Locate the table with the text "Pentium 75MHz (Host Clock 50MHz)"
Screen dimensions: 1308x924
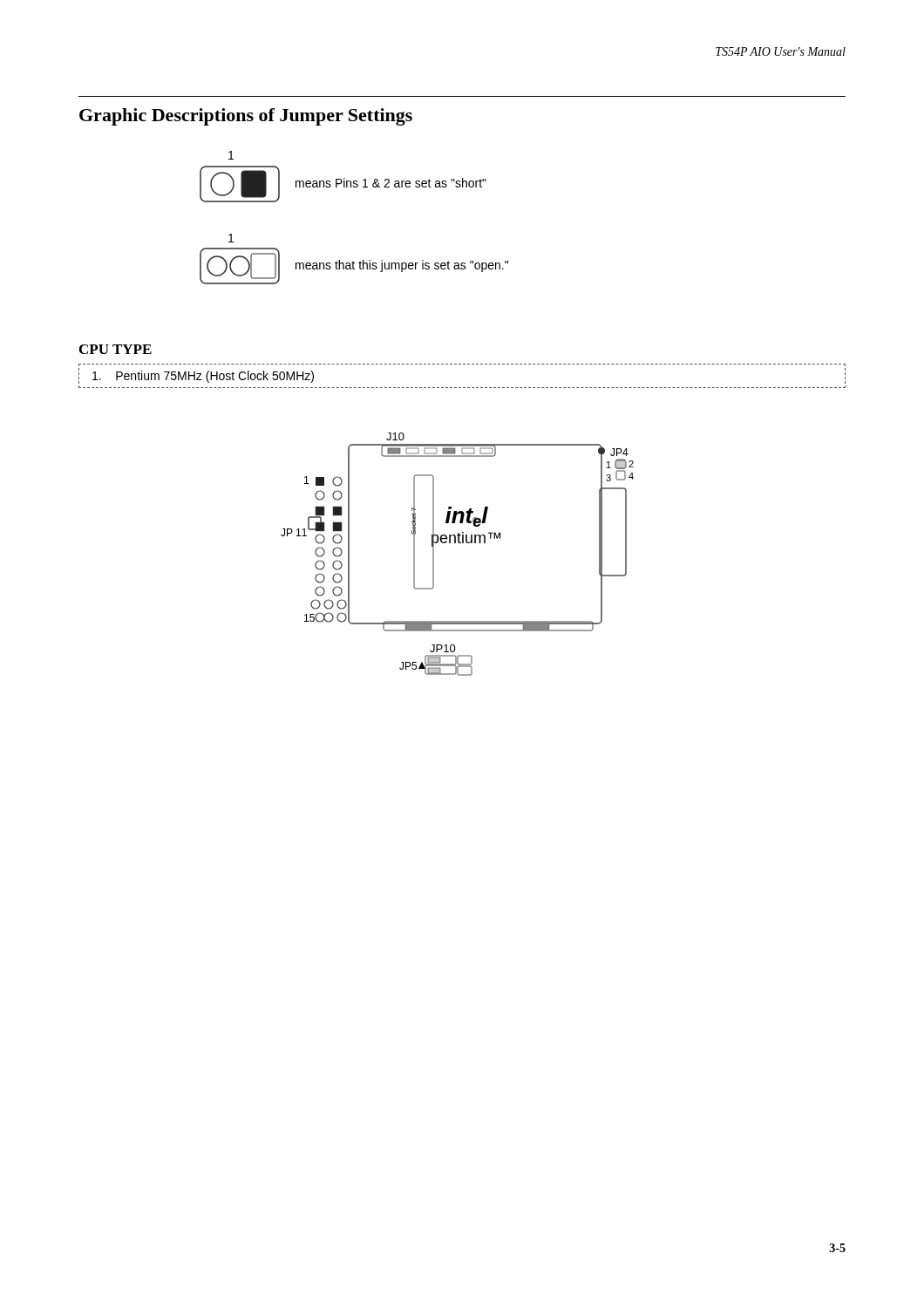(x=462, y=376)
